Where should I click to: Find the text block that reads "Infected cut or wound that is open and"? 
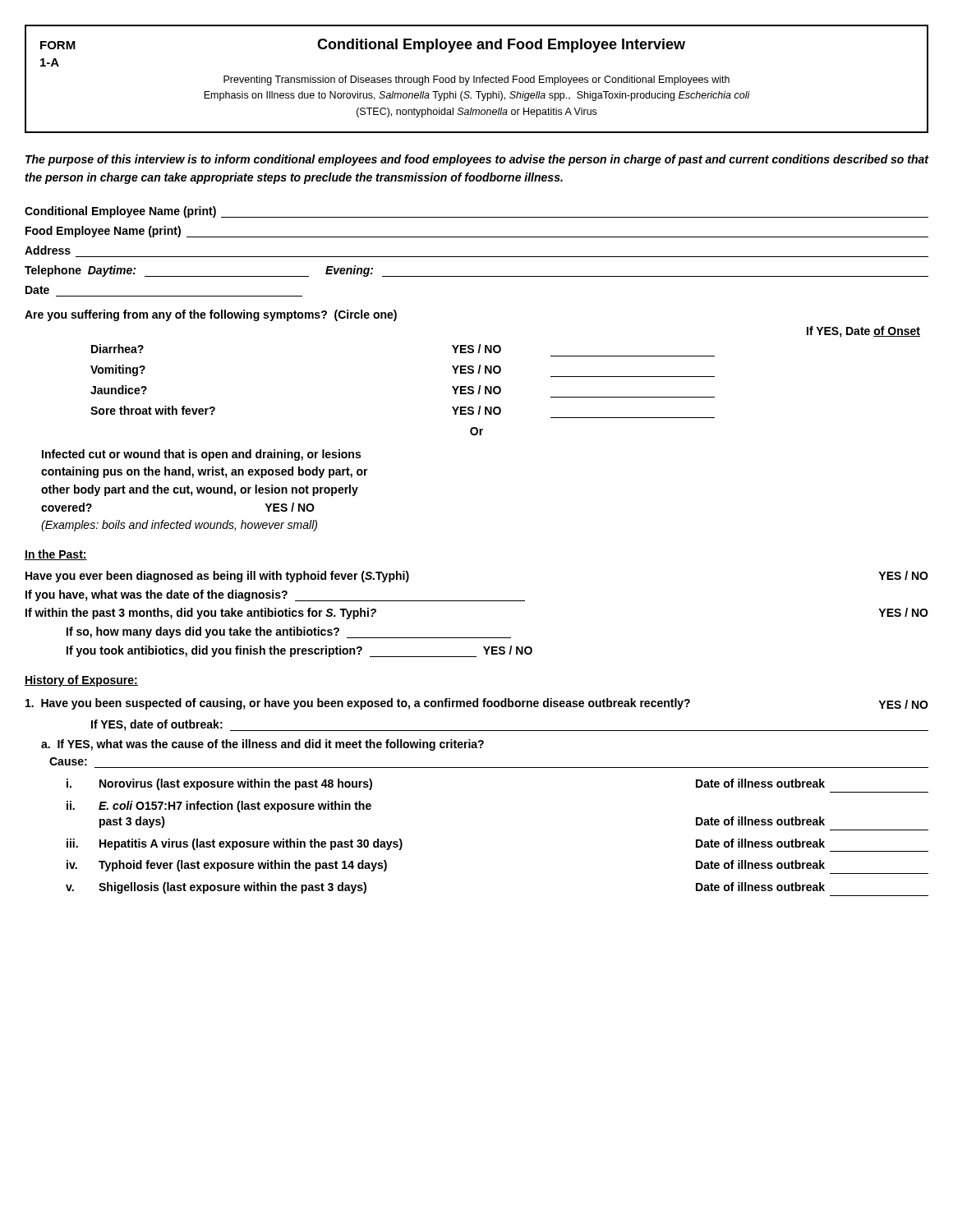[201, 455]
